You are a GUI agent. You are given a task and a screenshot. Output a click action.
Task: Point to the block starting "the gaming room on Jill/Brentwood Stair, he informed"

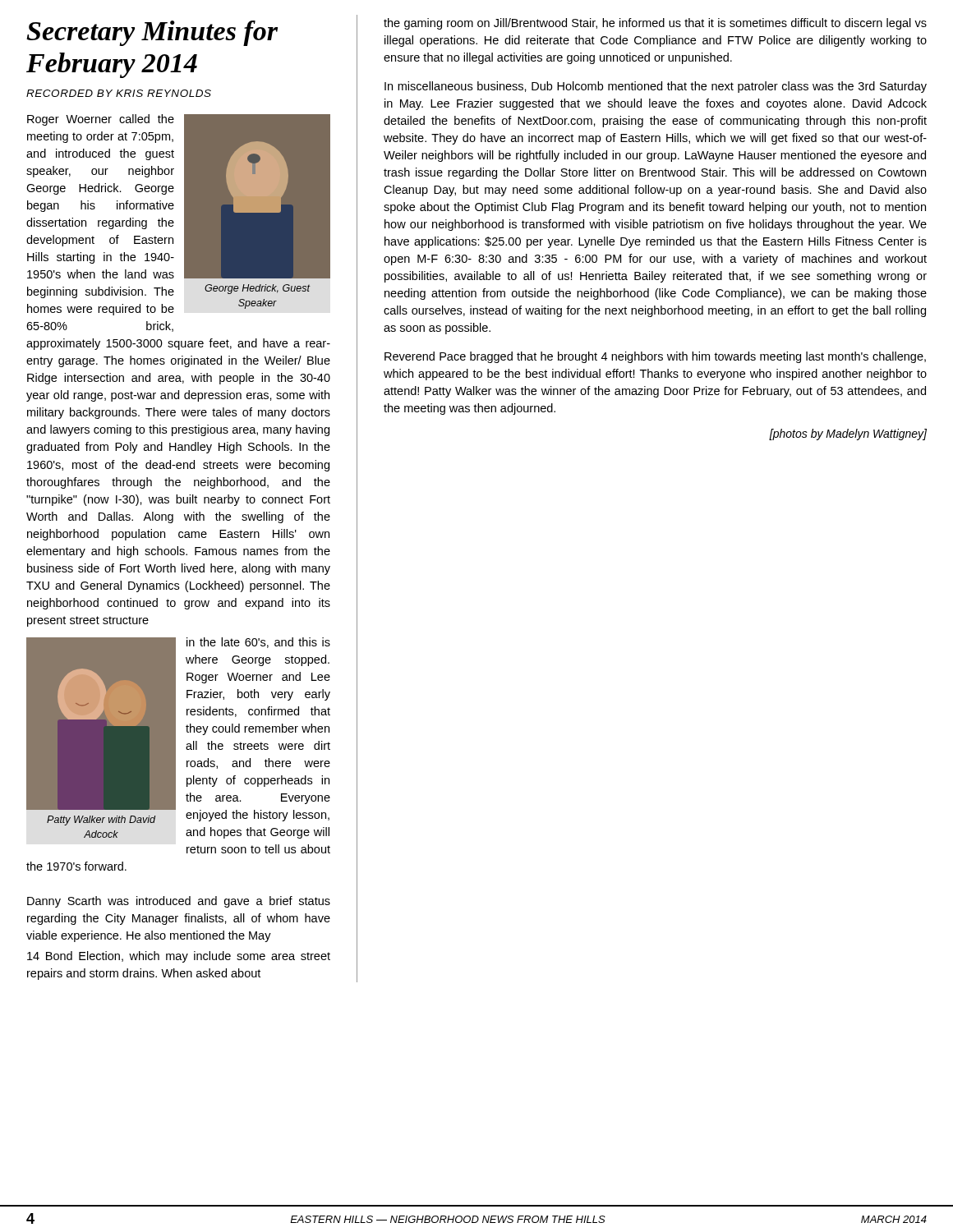point(655,40)
